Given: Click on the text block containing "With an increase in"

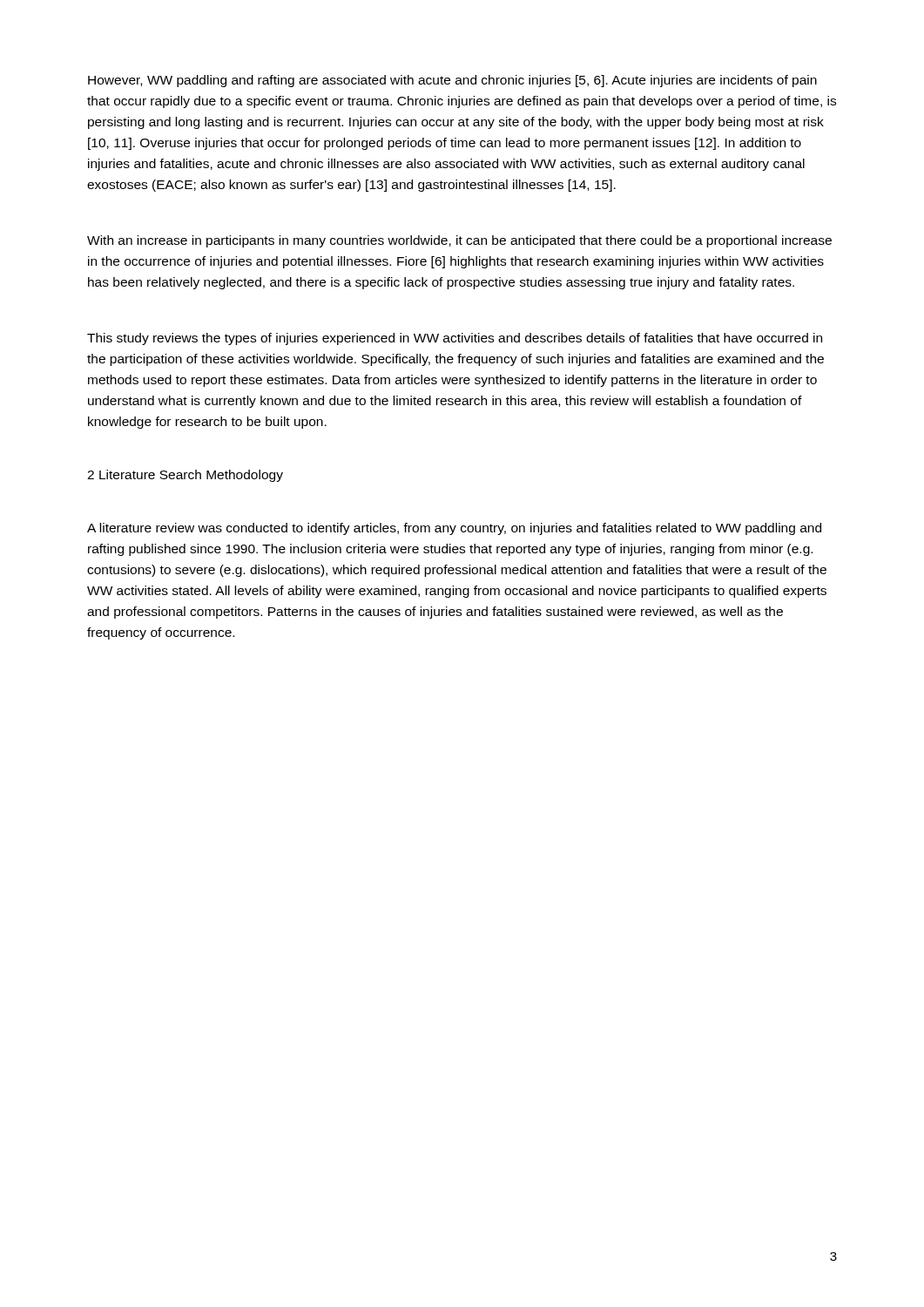Looking at the screenshot, I should point(460,261).
